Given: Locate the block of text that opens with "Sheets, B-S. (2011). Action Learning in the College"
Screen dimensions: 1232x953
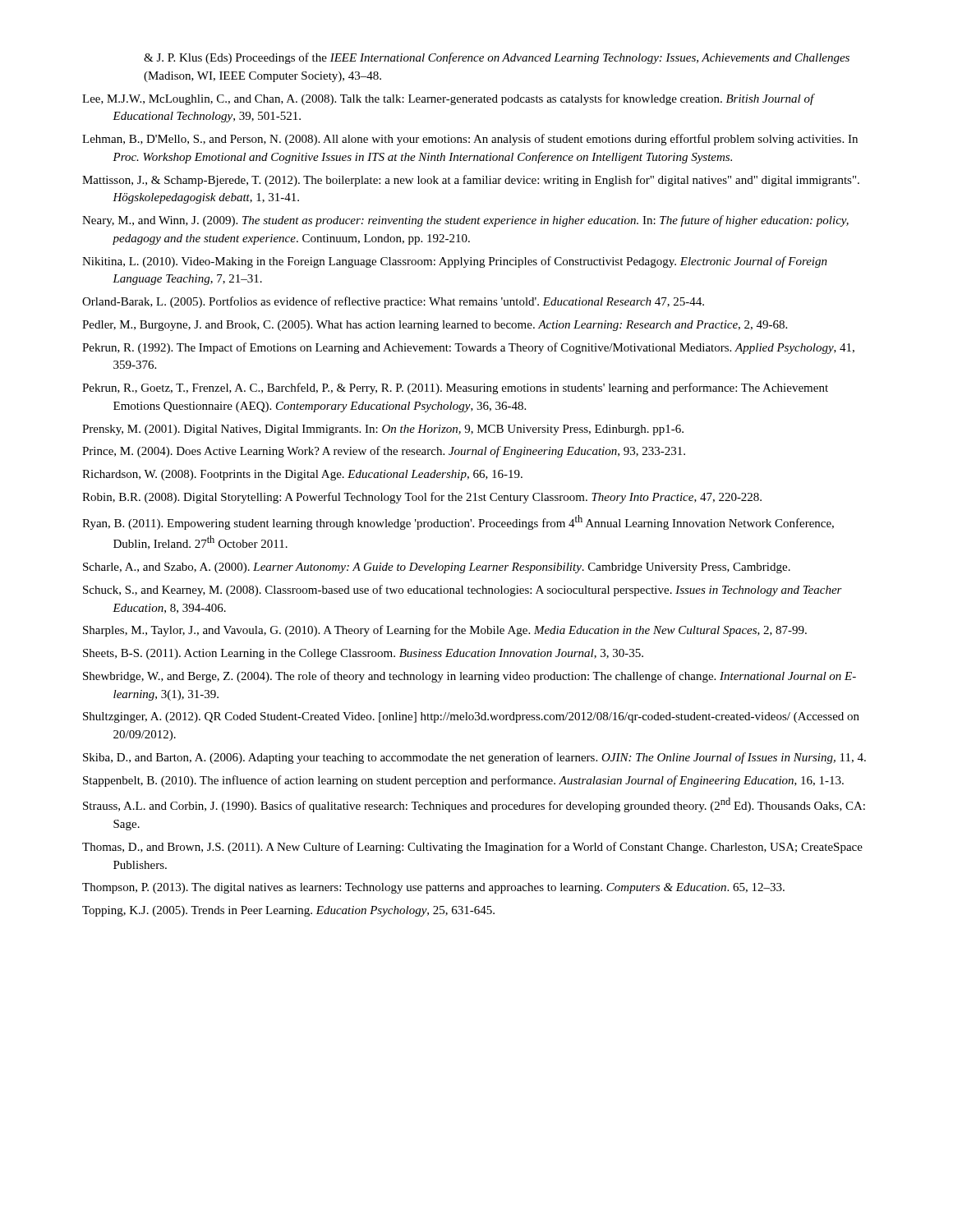Looking at the screenshot, I should tap(363, 653).
